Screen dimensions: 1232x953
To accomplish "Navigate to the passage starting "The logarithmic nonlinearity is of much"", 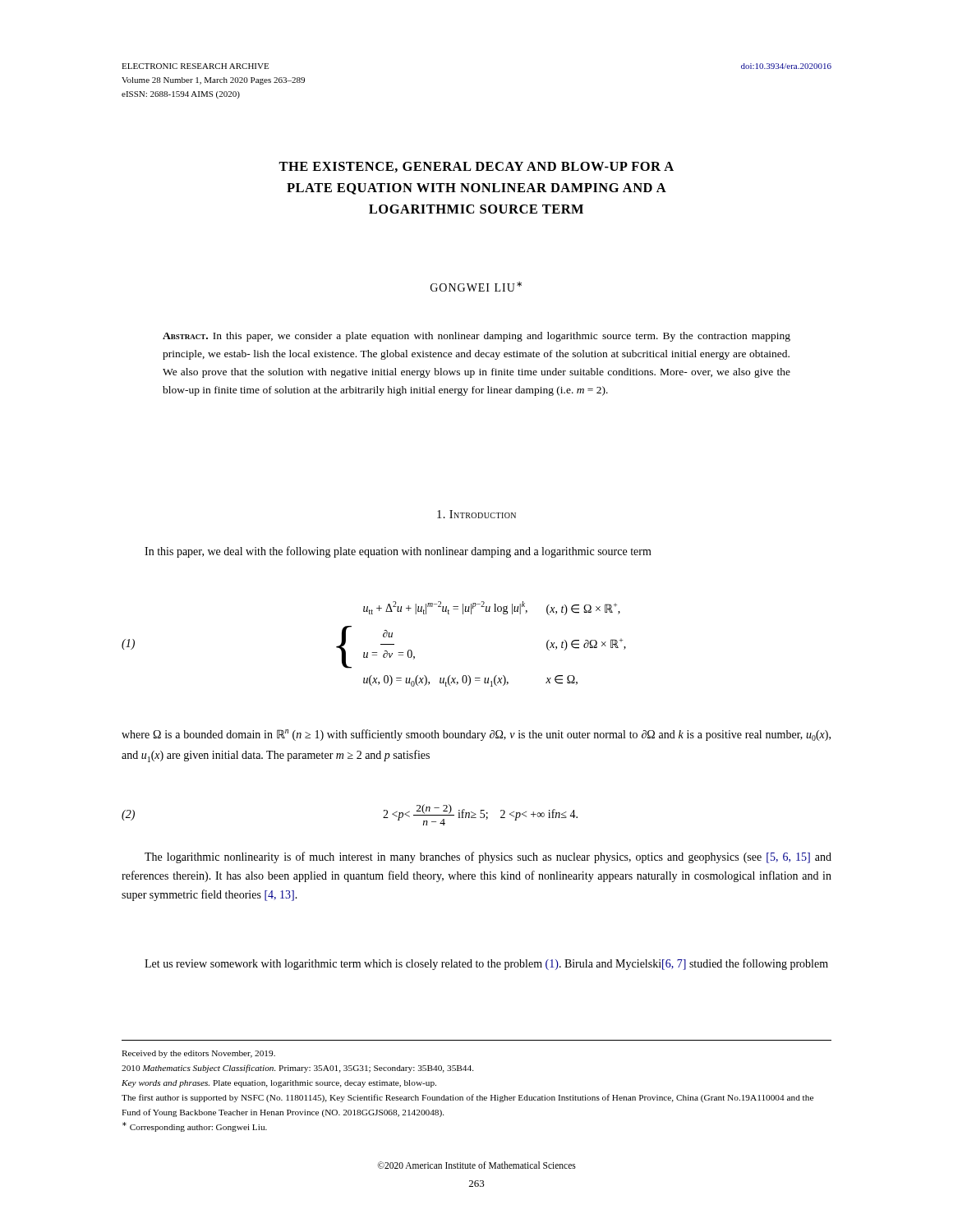I will coord(476,876).
